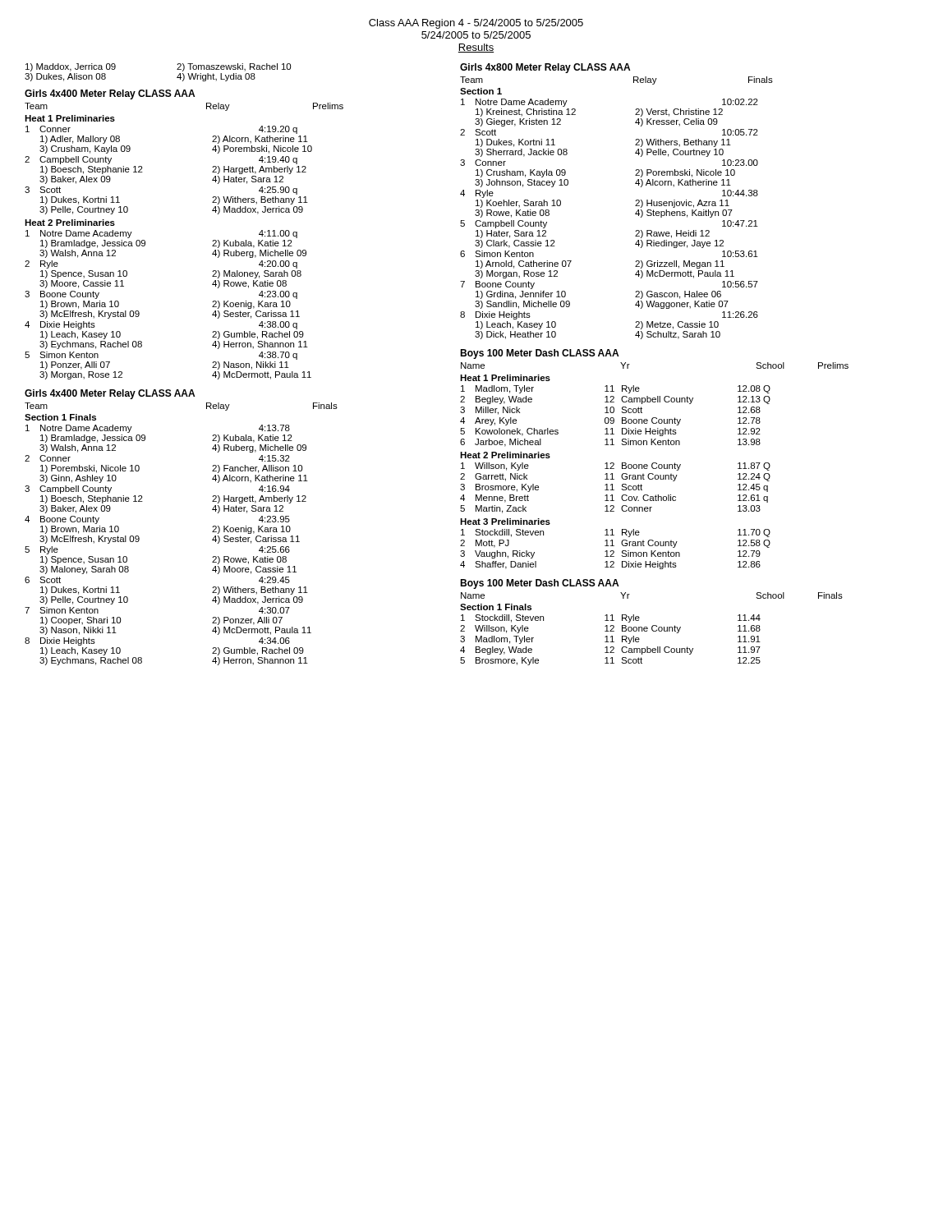Point to the block beginning "1) Maddox, Jerrica 09 2) Tomaszewski, Rachel"
The height and width of the screenshot is (1232, 952).
tap(230, 71)
